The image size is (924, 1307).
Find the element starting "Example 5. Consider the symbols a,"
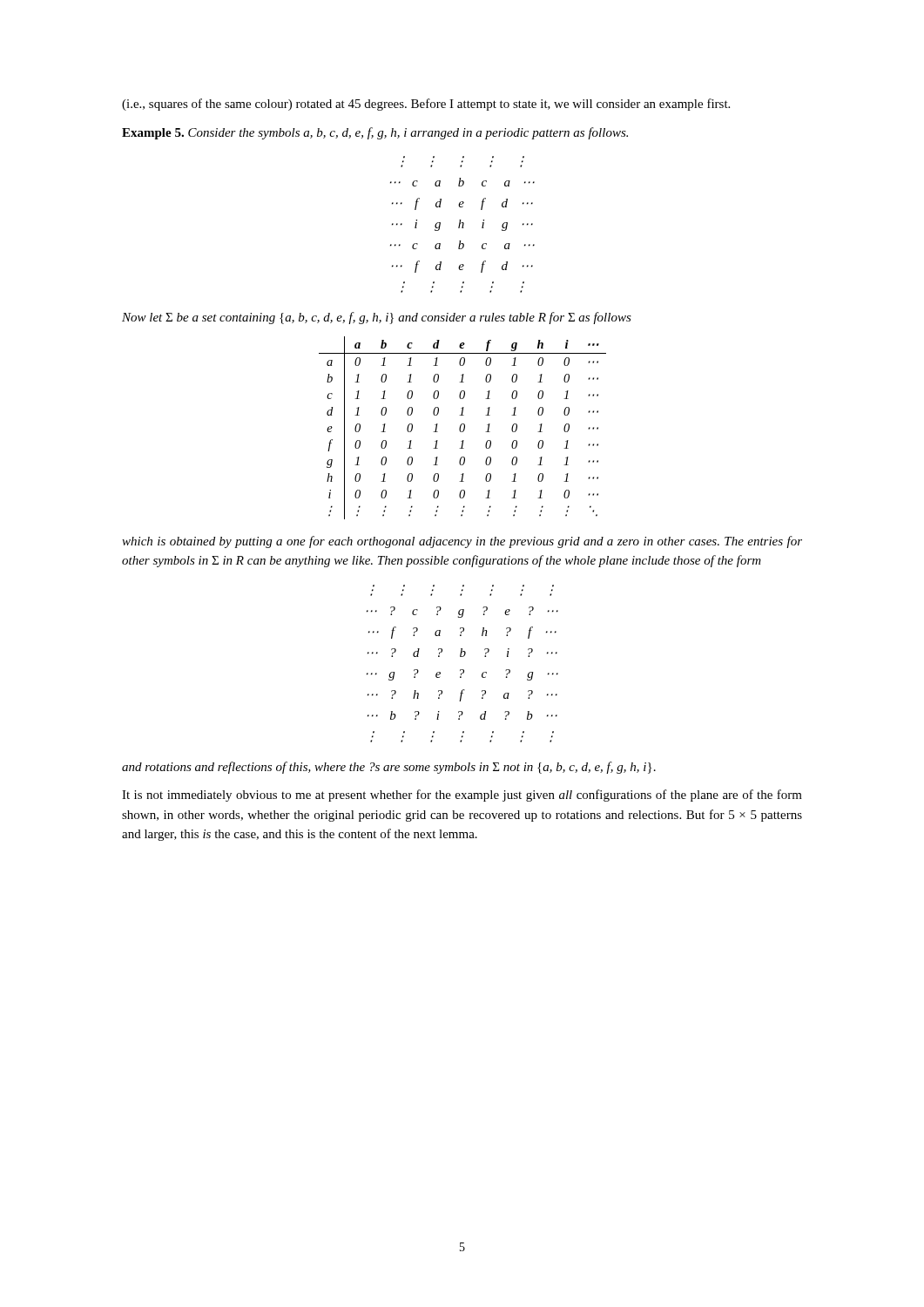[462, 132]
